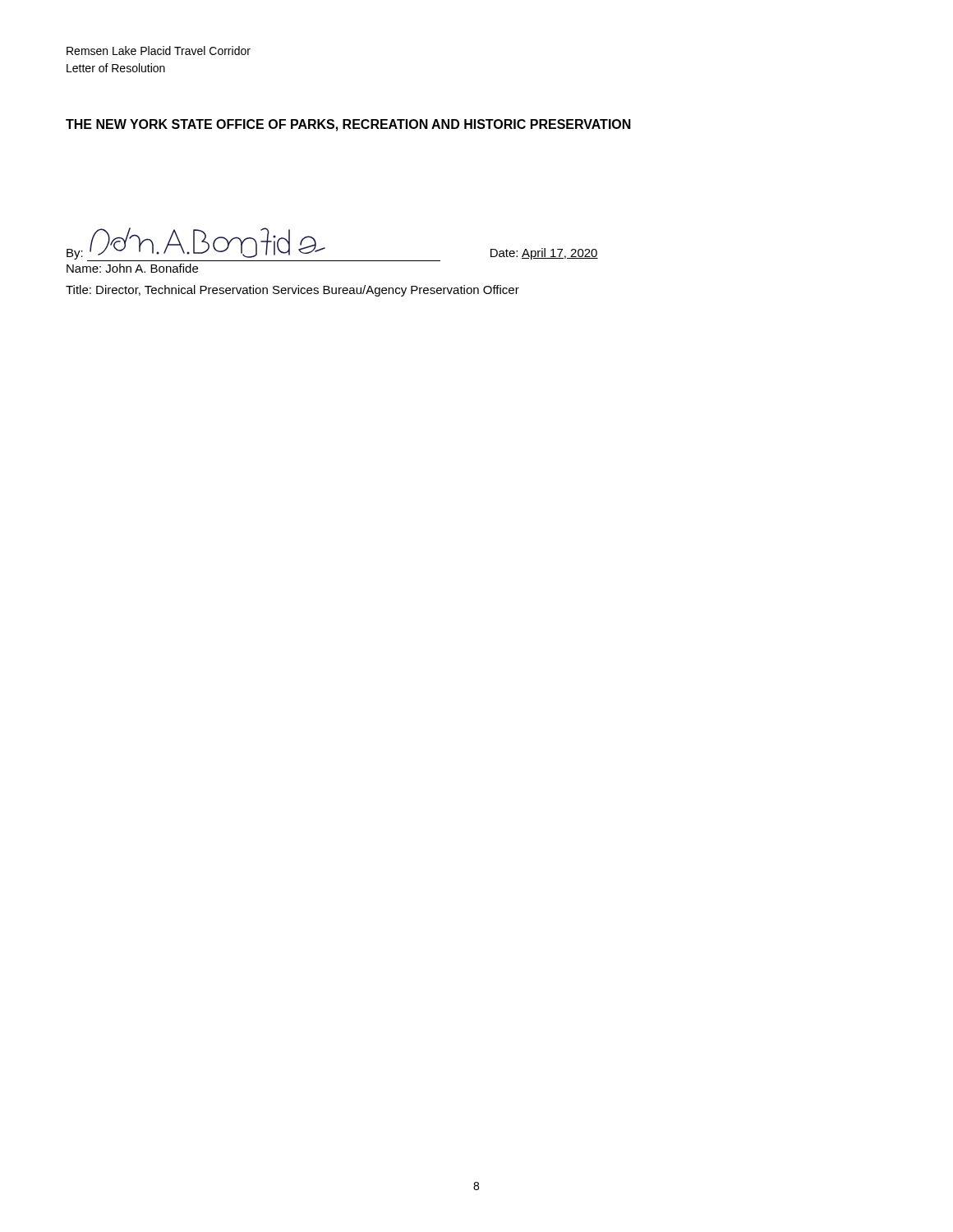This screenshot has width=953, height=1232.
Task: Locate the title with the text "THE NEW YORK"
Action: (349, 124)
